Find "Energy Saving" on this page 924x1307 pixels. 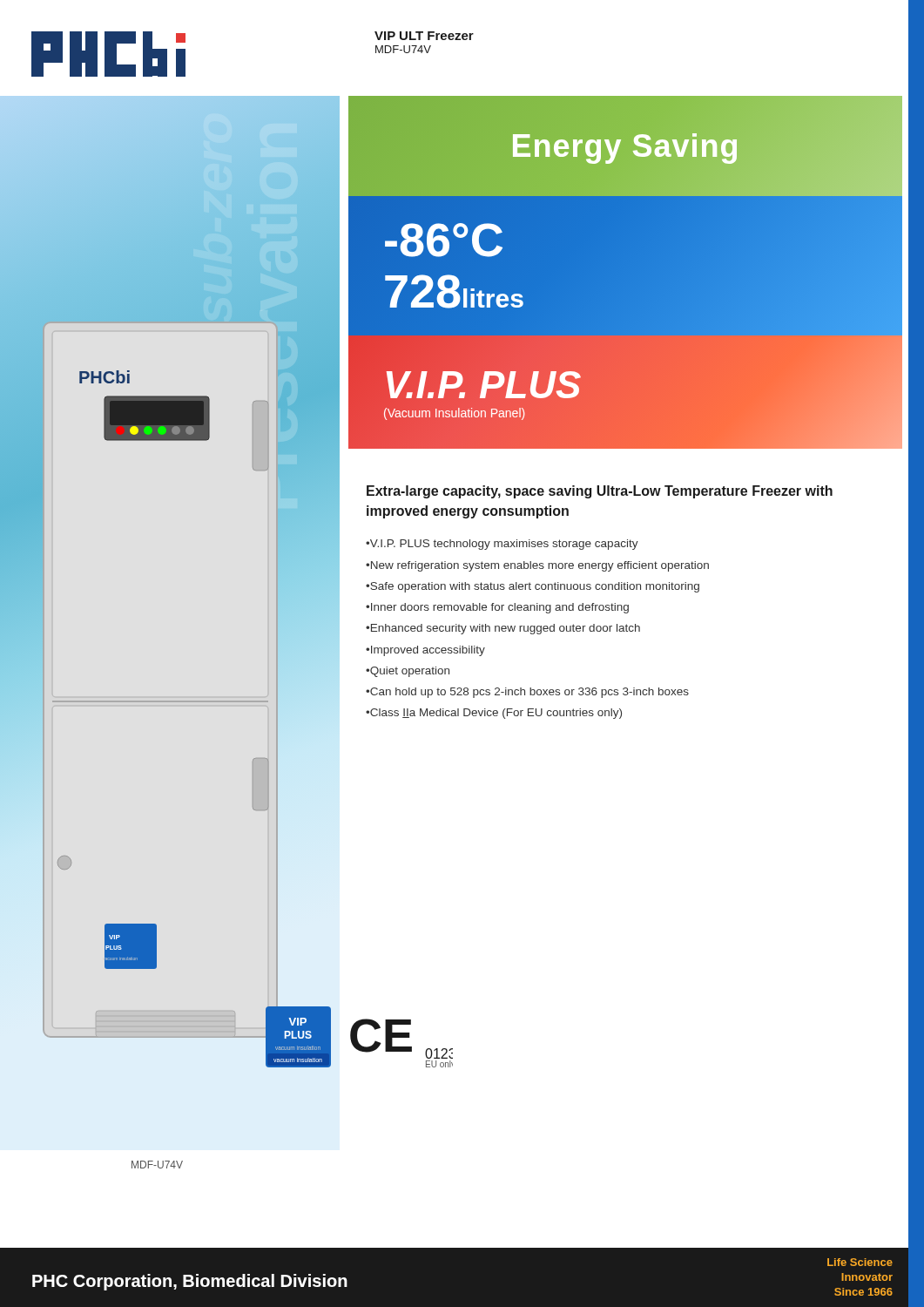[625, 146]
